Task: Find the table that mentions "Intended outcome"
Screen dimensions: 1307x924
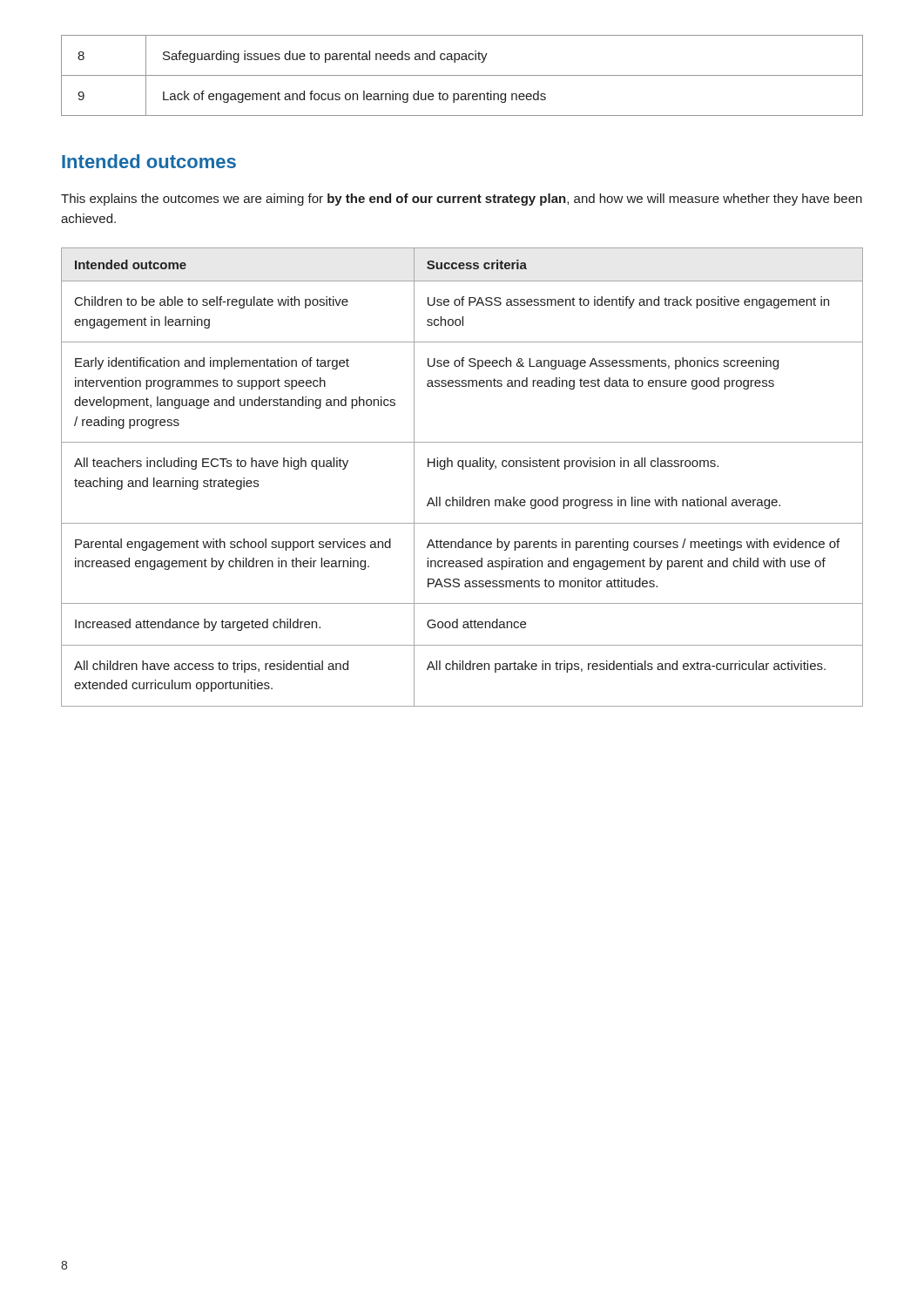Action: point(462,477)
